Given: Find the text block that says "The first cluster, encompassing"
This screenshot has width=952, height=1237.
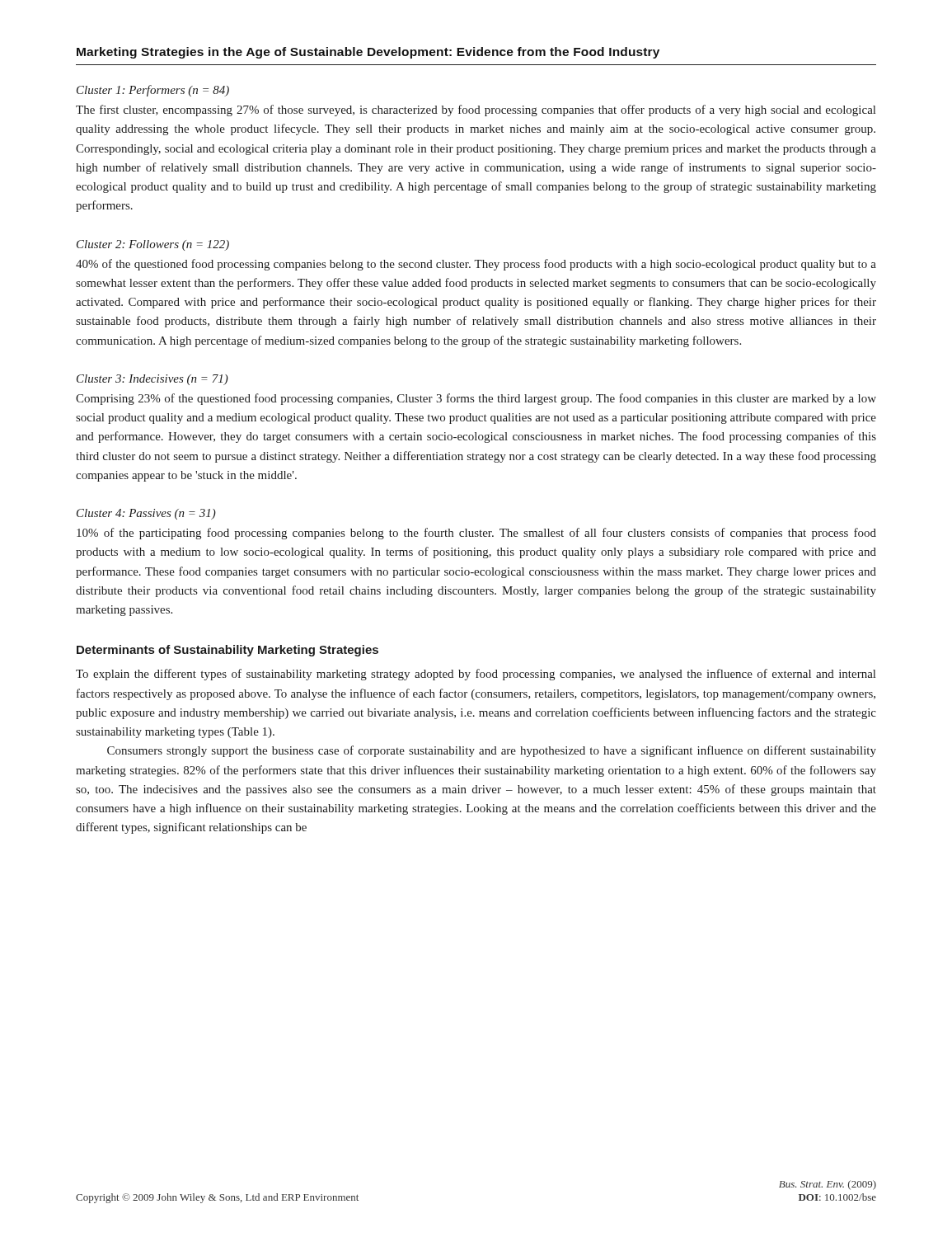Looking at the screenshot, I should point(476,158).
